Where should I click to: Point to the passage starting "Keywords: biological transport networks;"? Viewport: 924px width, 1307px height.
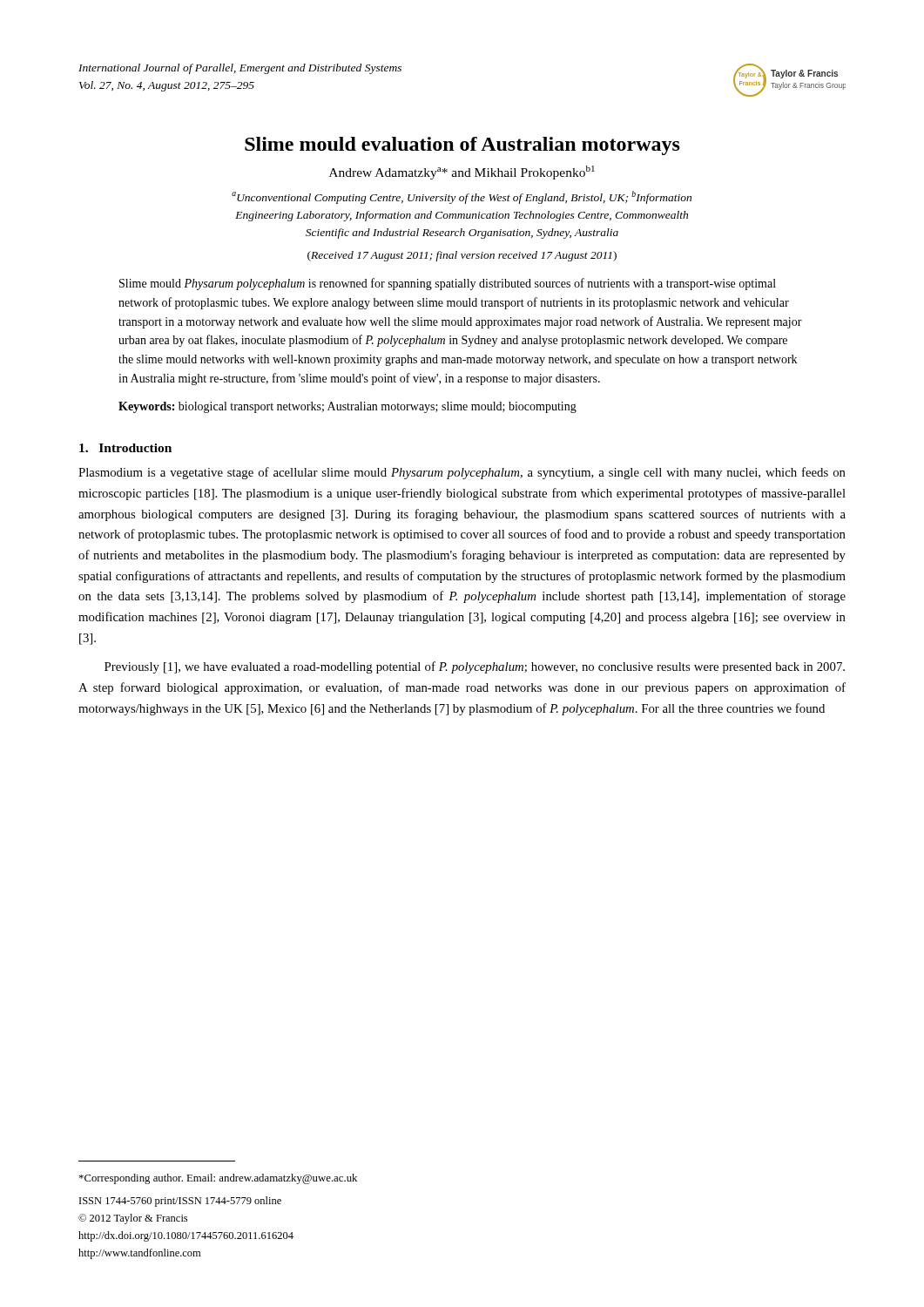tap(347, 406)
